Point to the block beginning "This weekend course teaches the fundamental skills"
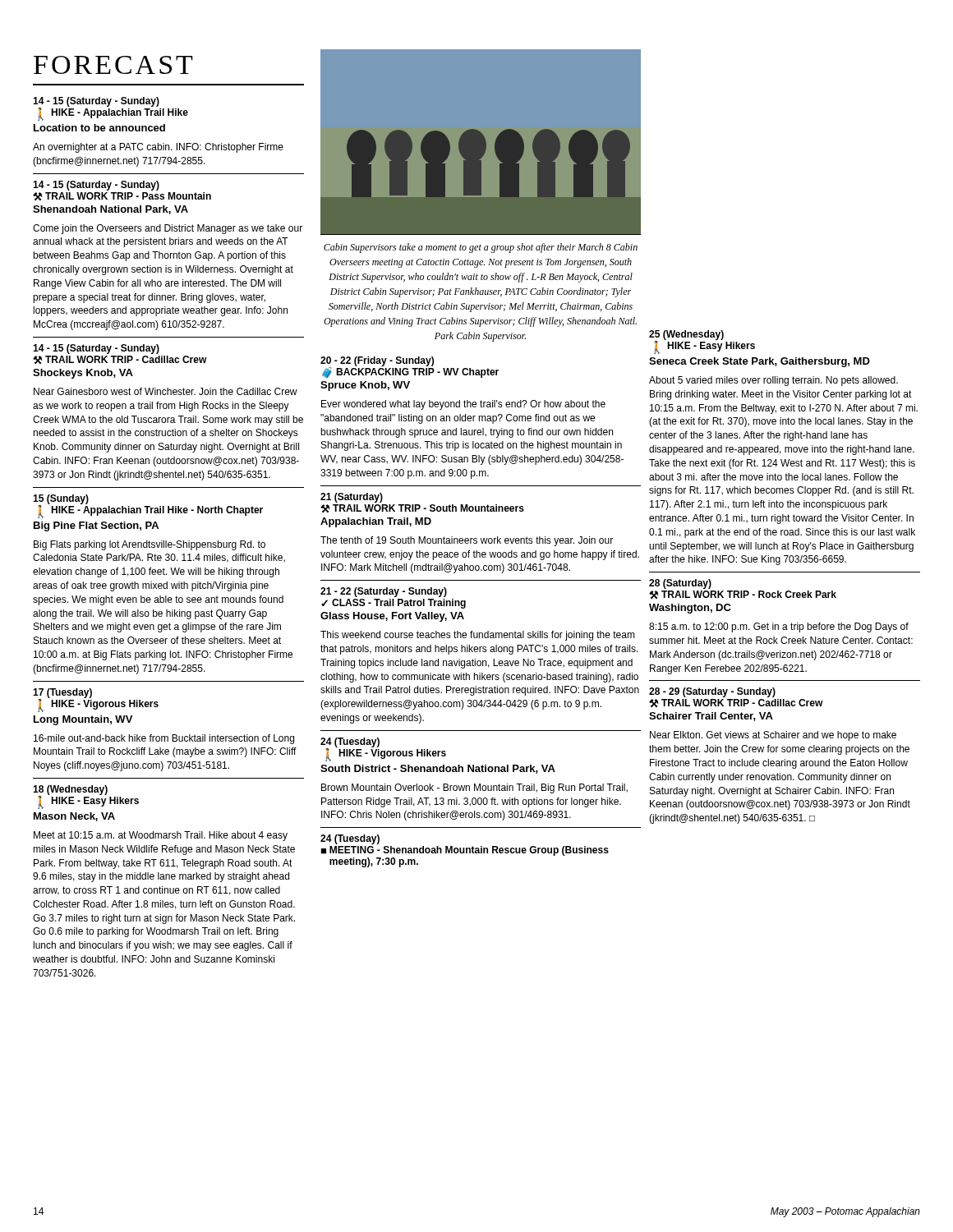 [480, 676]
